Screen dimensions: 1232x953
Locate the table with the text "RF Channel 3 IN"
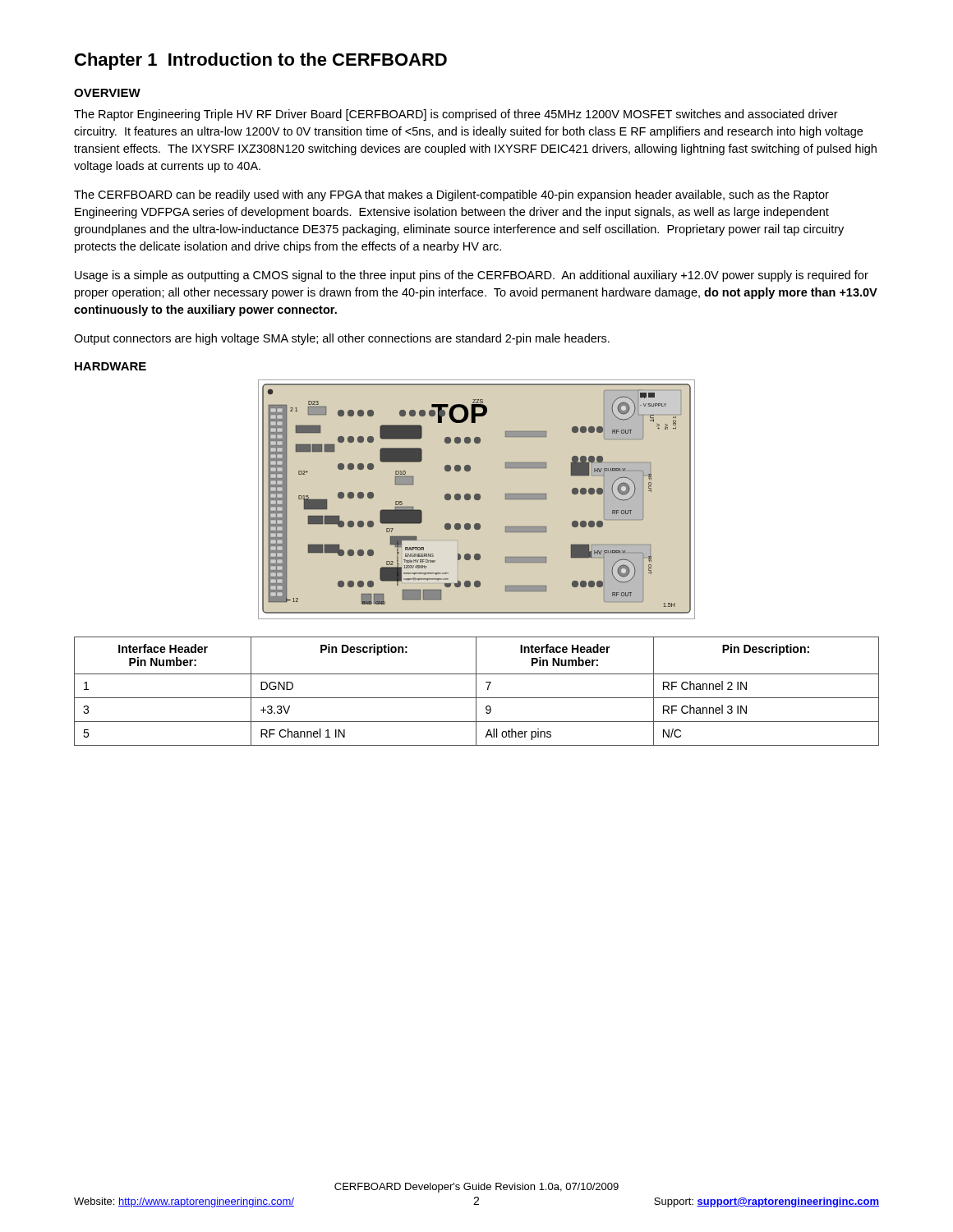tap(476, 691)
